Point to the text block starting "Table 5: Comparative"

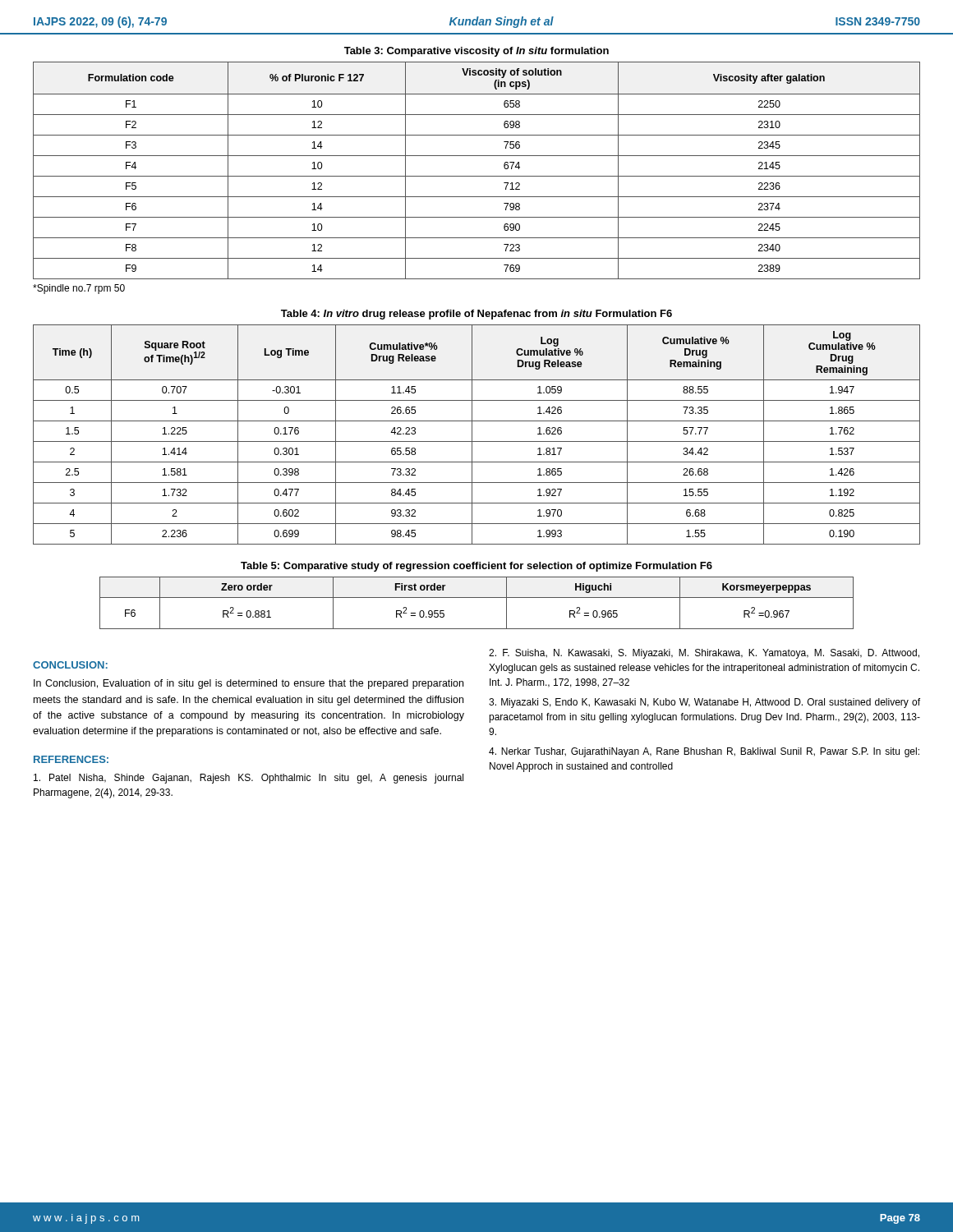476,565
